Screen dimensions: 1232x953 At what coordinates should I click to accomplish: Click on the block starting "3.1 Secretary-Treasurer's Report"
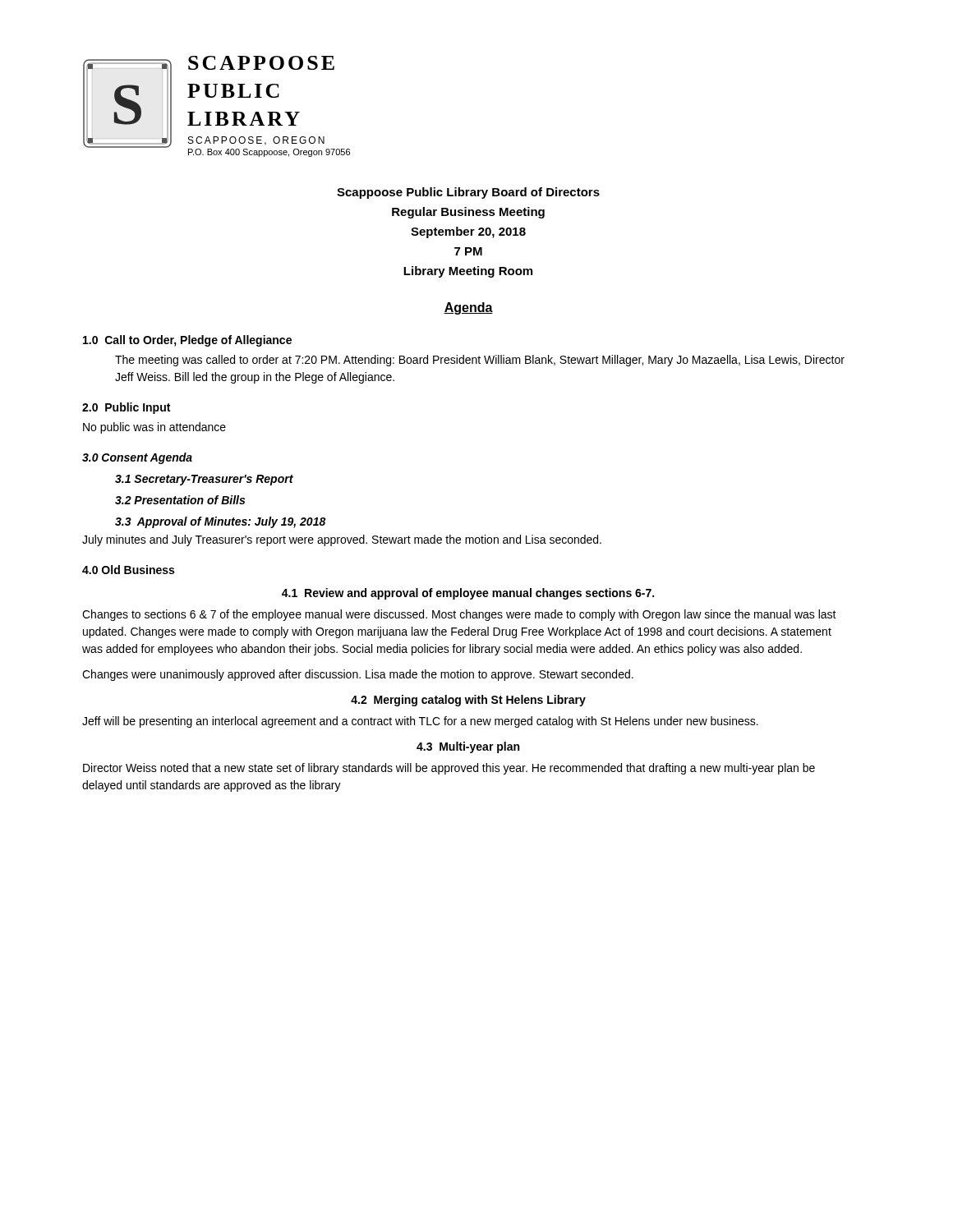pyautogui.click(x=204, y=479)
